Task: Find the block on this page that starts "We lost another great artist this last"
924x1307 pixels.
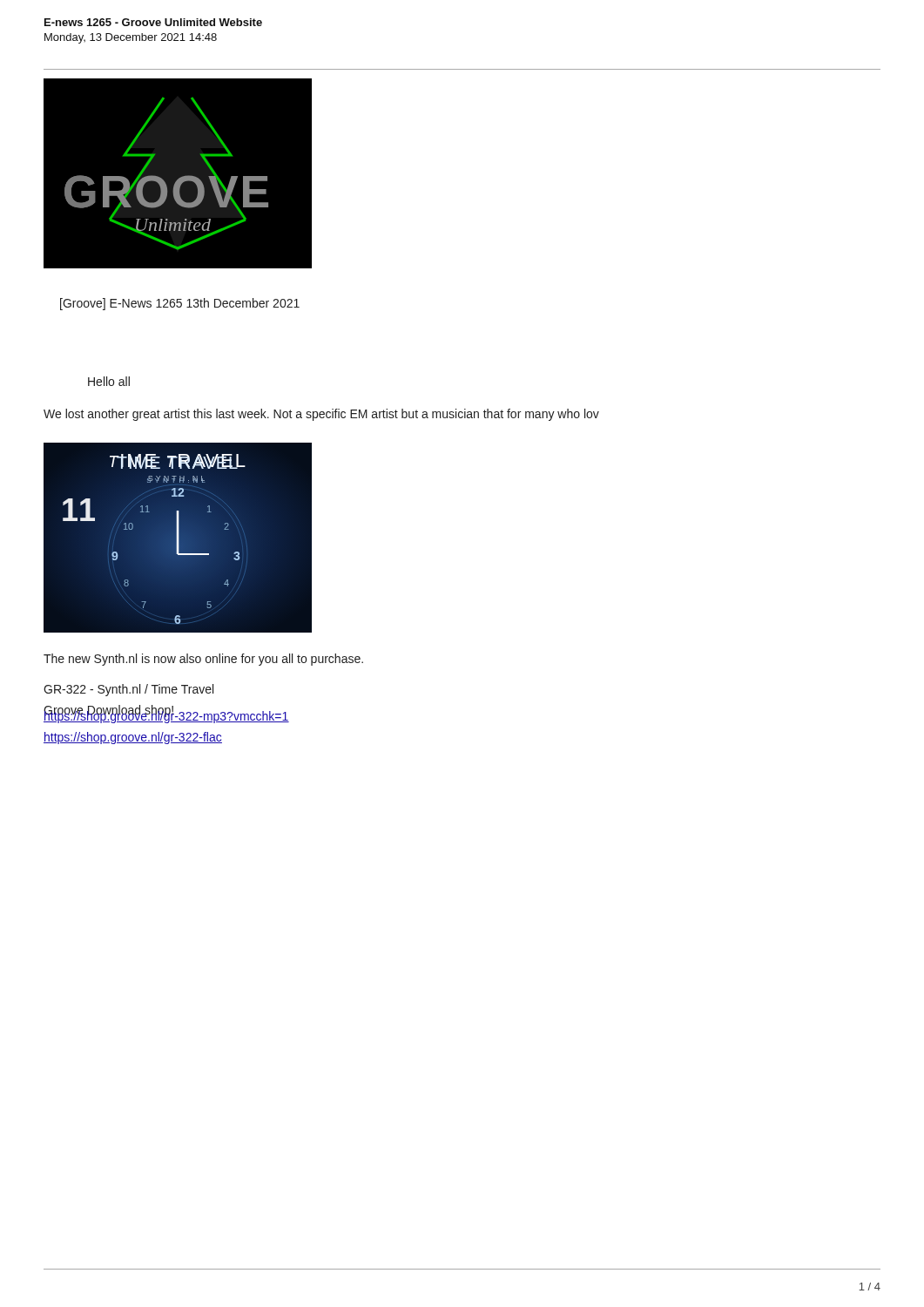Action: click(321, 414)
